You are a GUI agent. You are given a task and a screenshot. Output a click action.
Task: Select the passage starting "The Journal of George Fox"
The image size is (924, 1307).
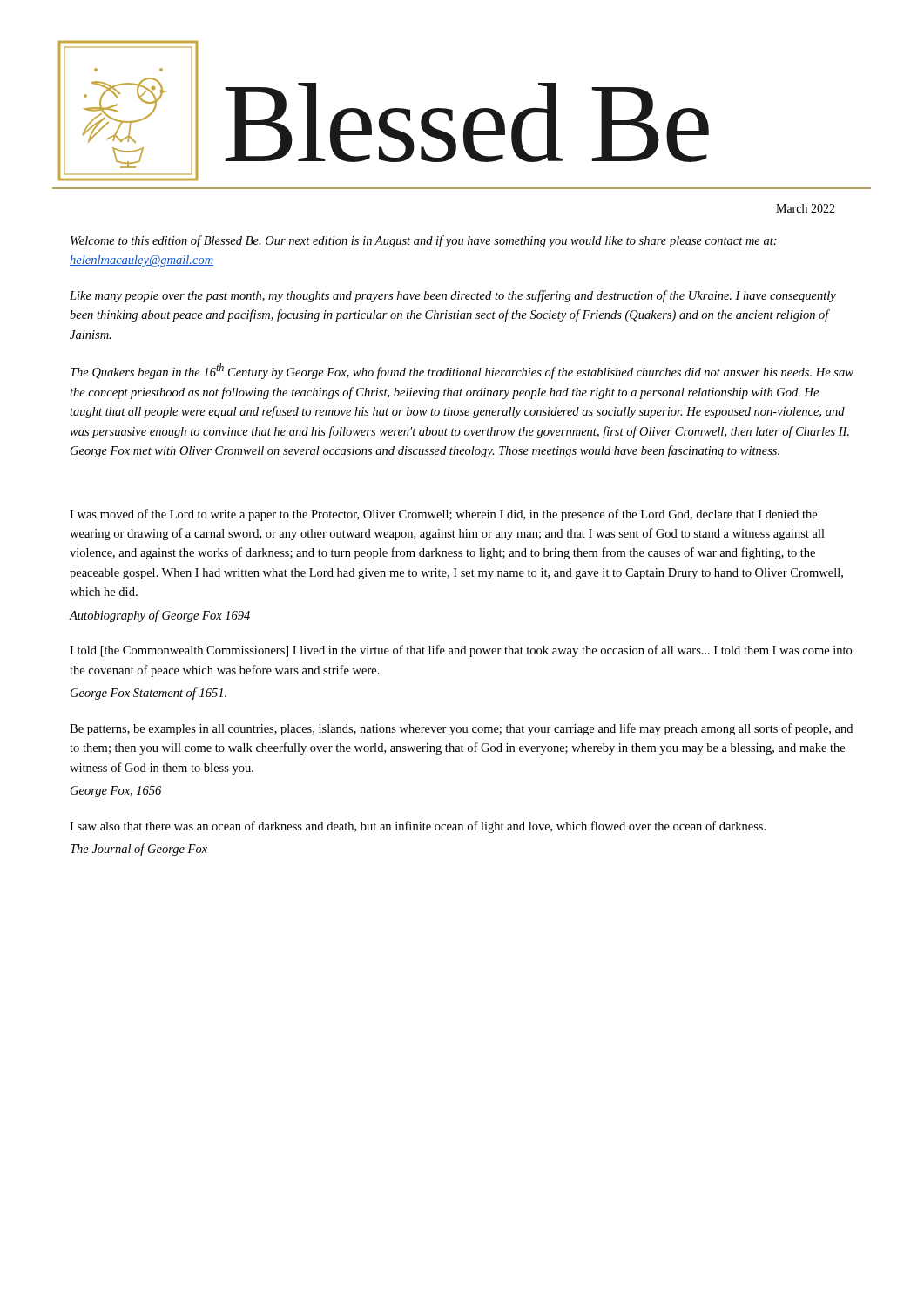[139, 849]
